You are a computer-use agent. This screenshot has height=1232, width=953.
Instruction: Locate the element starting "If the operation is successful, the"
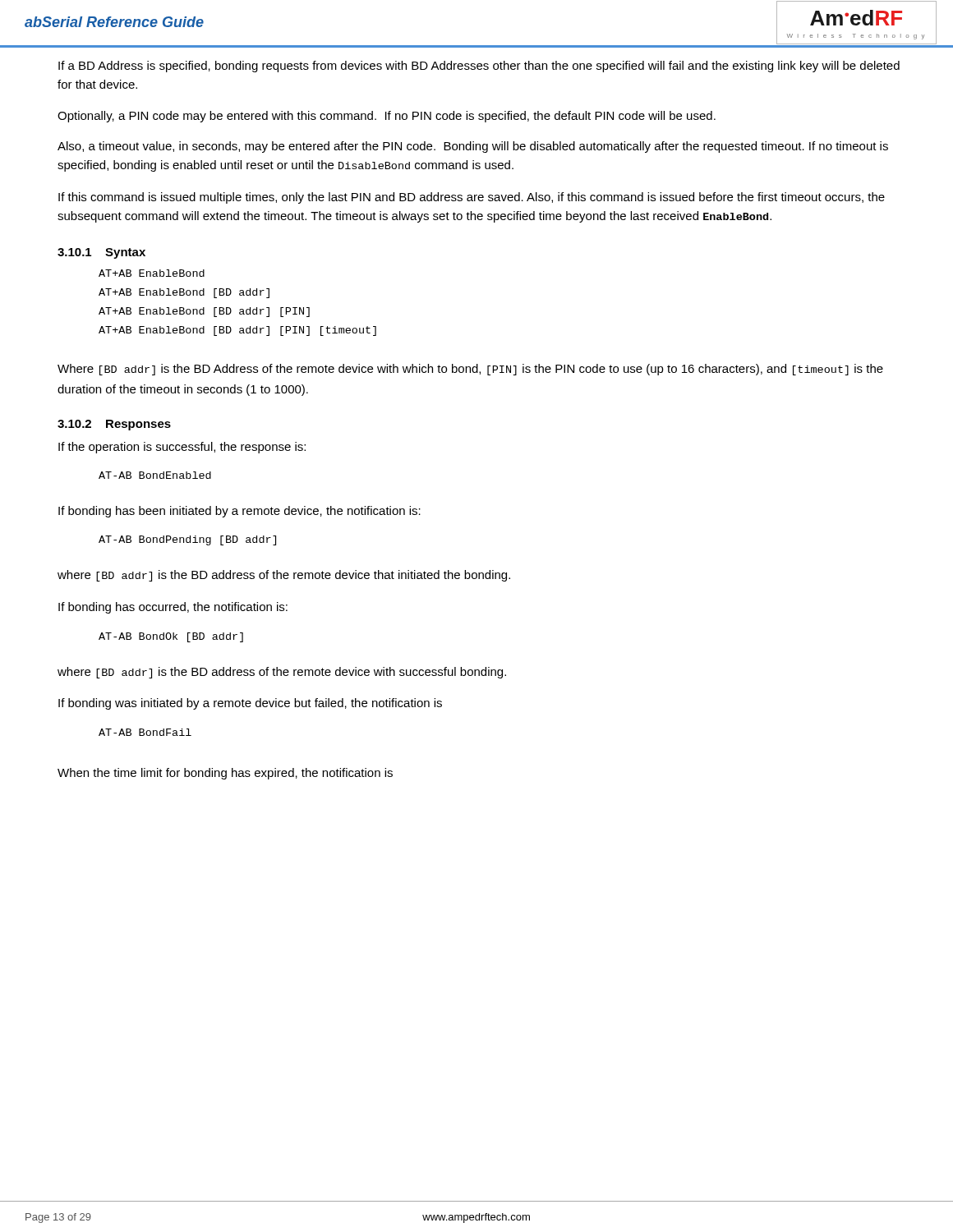tap(182, 446)
